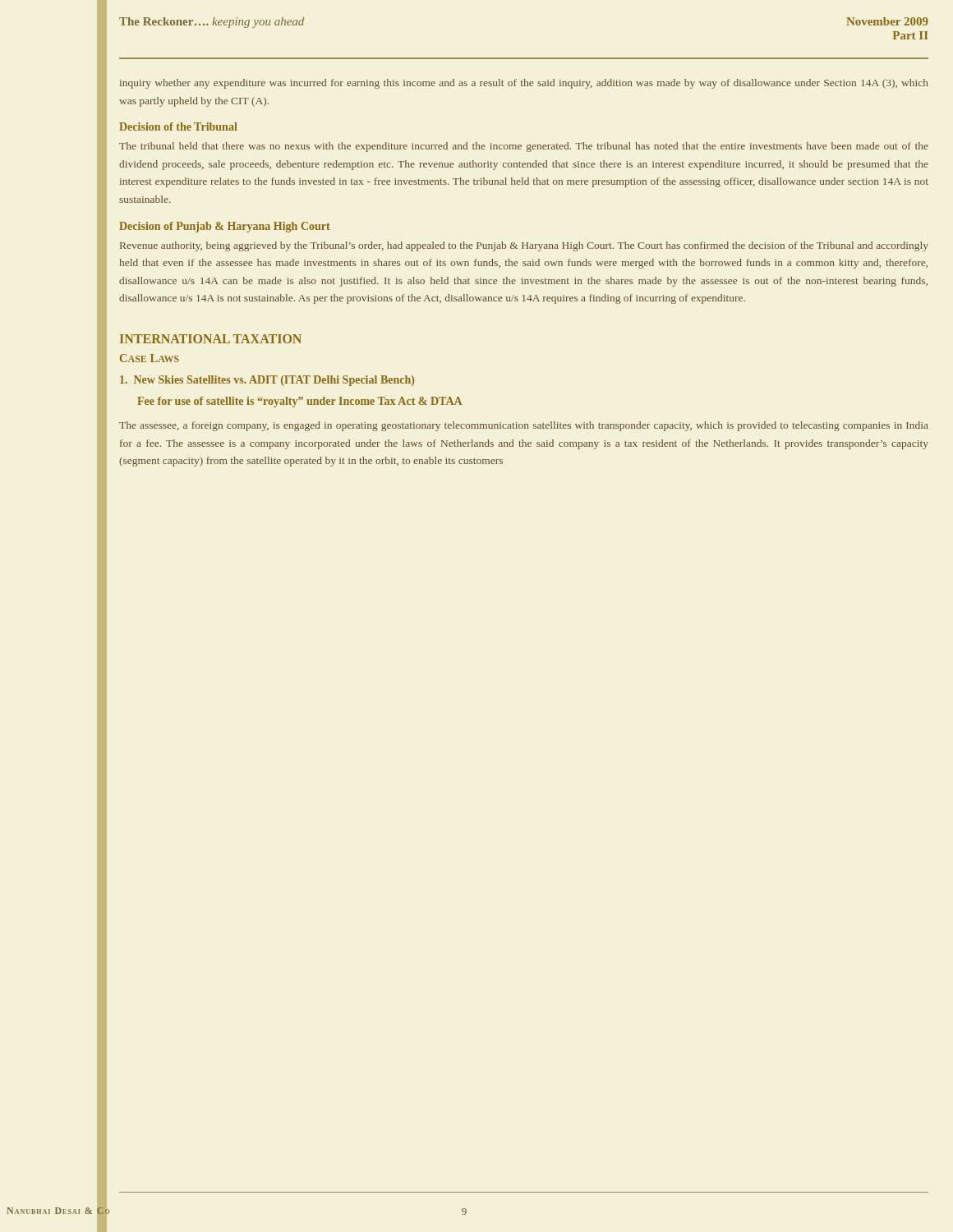Where does it say "CASE LAWS"?

pyautogui.click(x=149, y=358)
